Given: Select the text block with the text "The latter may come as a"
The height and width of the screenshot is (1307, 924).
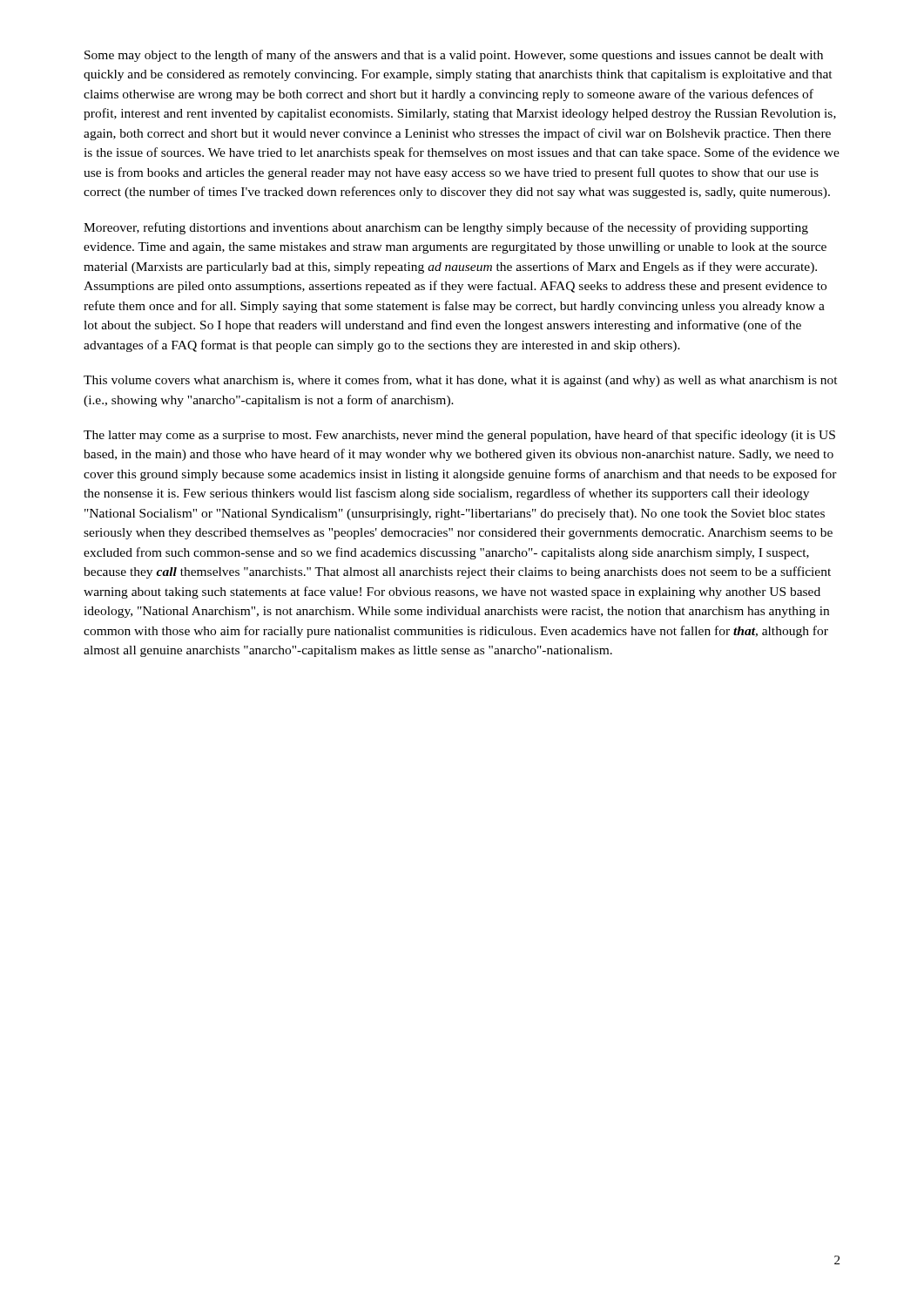Looking at the screenshot, I should coord(460,542).
